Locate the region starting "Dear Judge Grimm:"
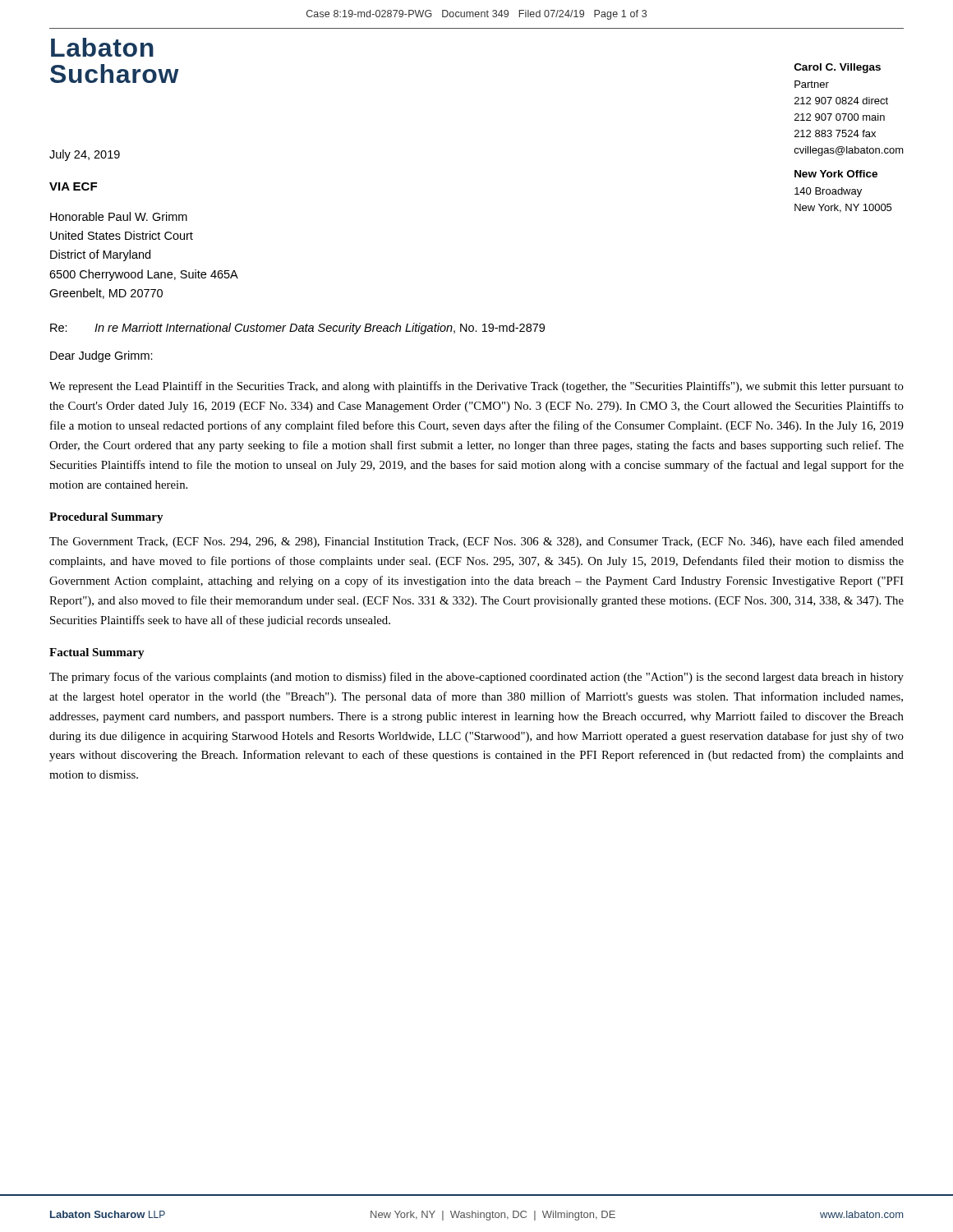The image size is (953, 1232). click(101, 356)
